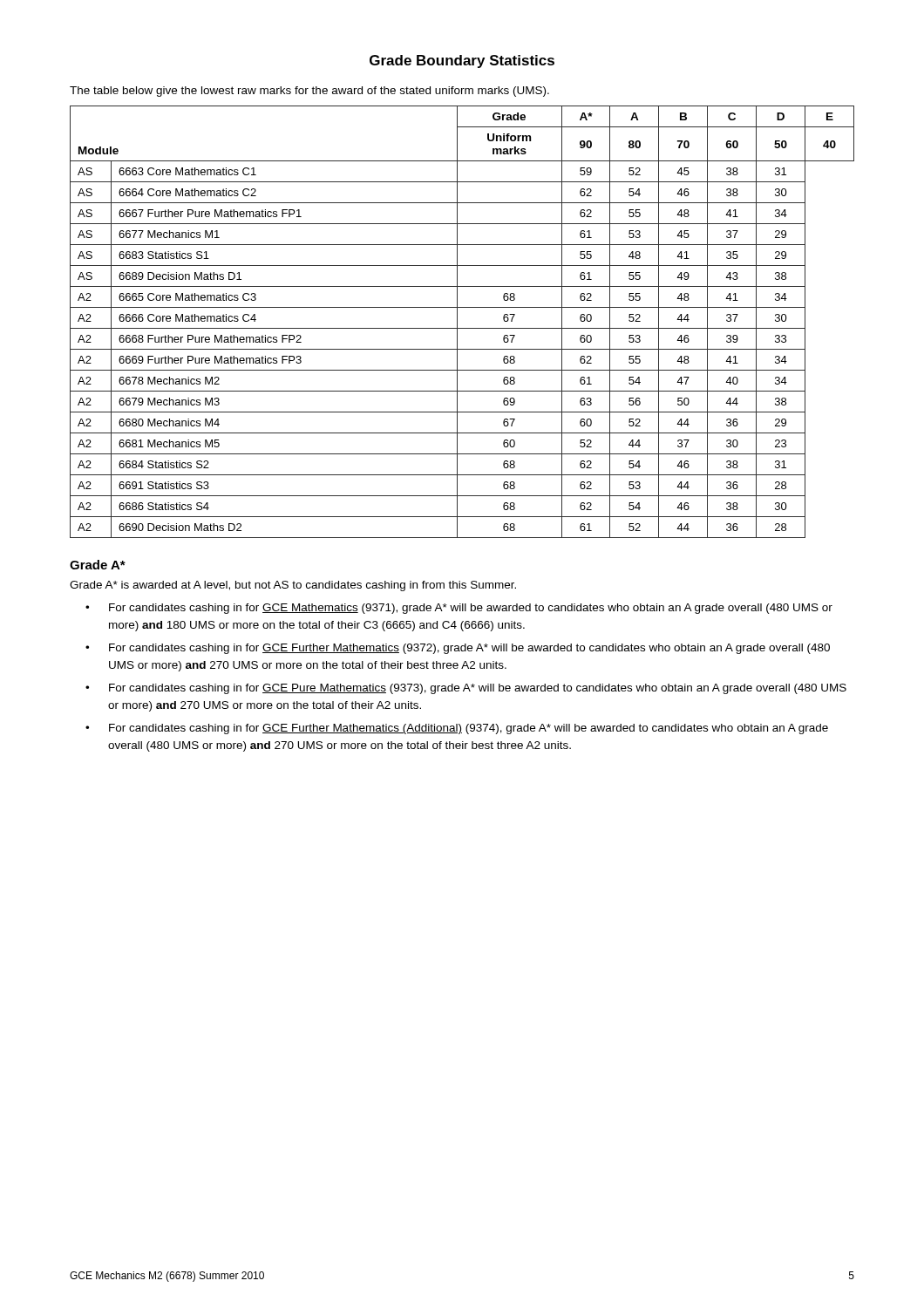Viewport: 924px width, 1308px height.
Task: Click on the table containing "6690 Decision Maths D2"
Action: tap(462, 322)
